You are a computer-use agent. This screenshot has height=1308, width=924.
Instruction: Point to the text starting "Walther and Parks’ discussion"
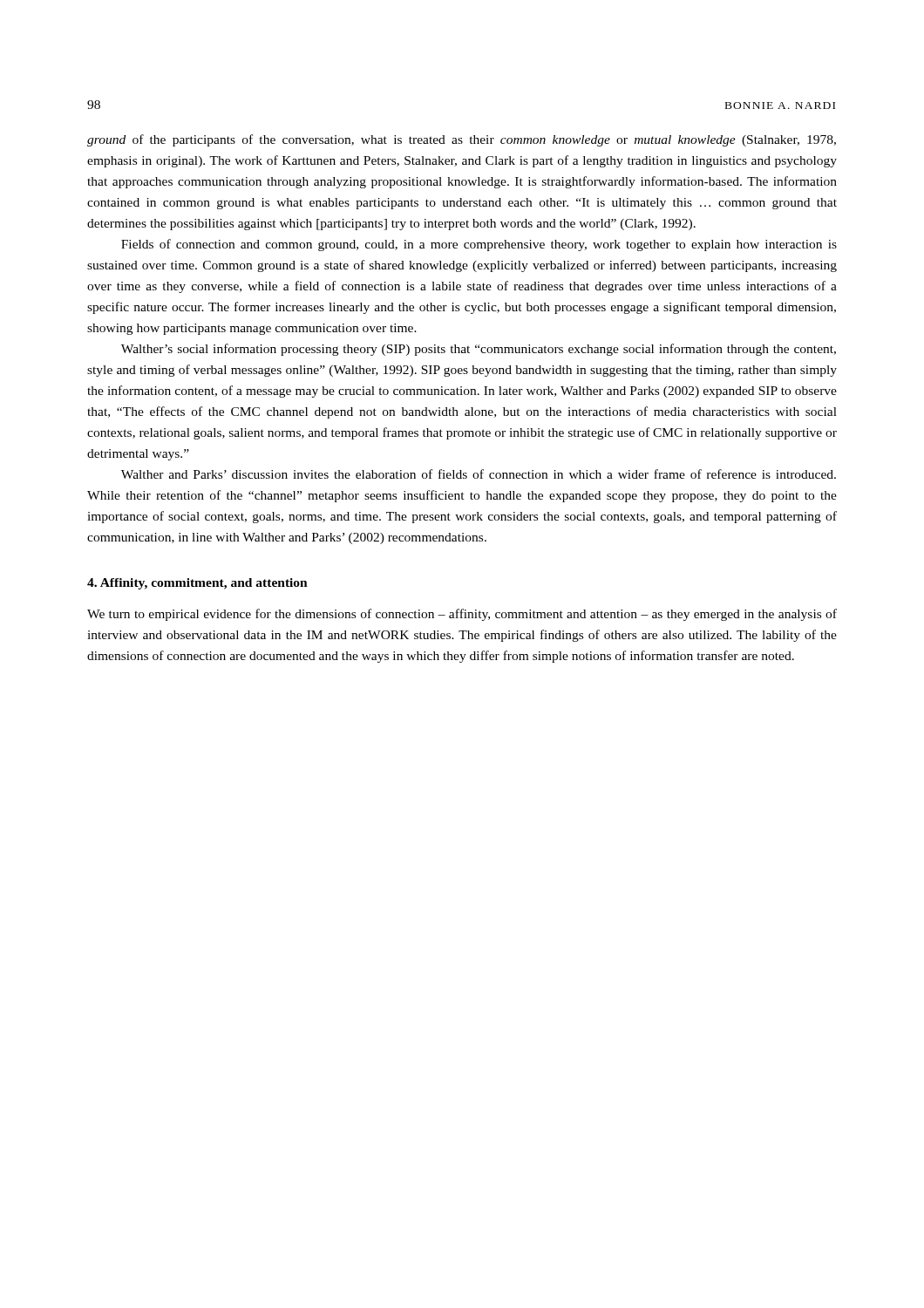(x=462, y=506)
